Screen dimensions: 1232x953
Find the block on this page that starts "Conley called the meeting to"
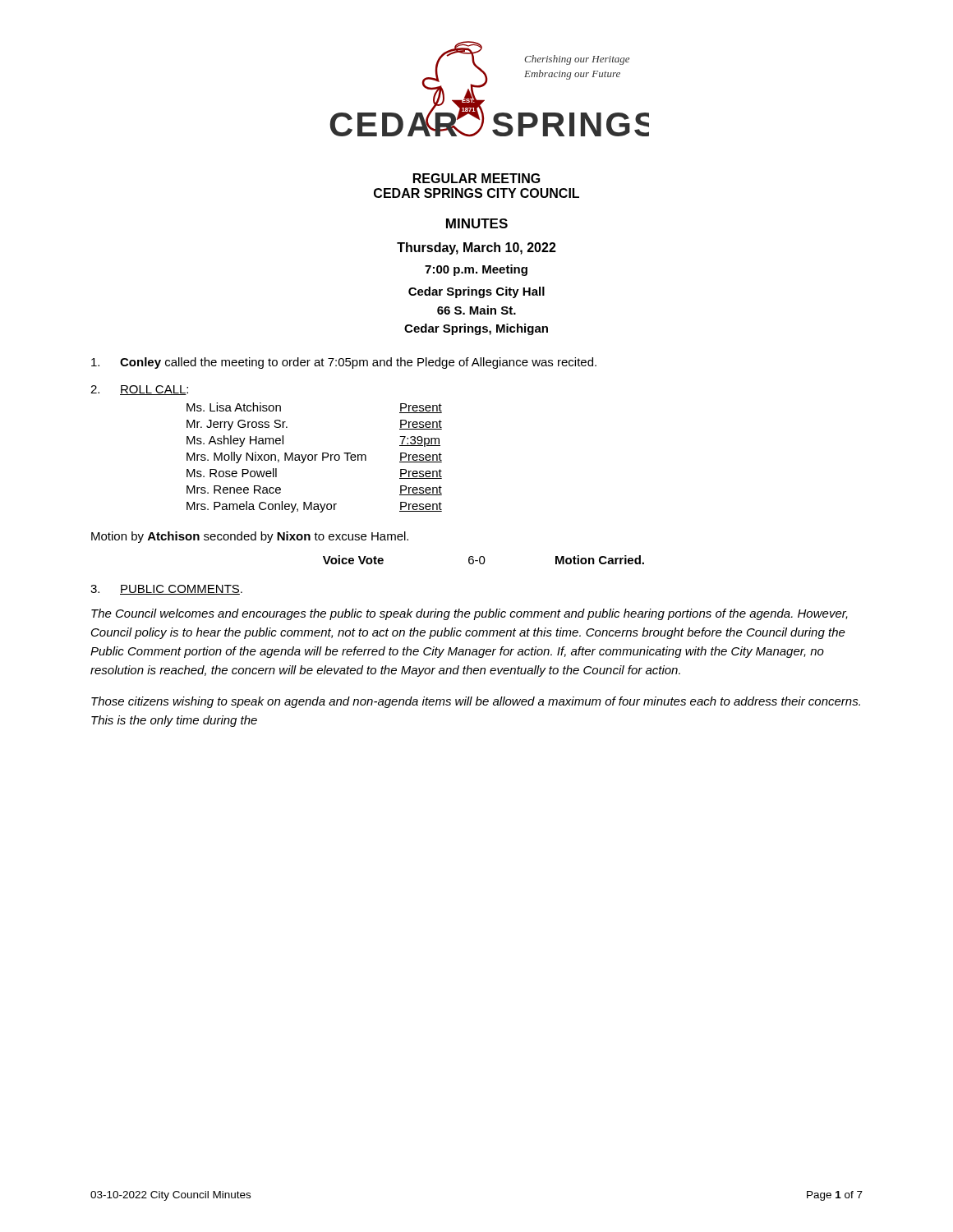[476, 361]
